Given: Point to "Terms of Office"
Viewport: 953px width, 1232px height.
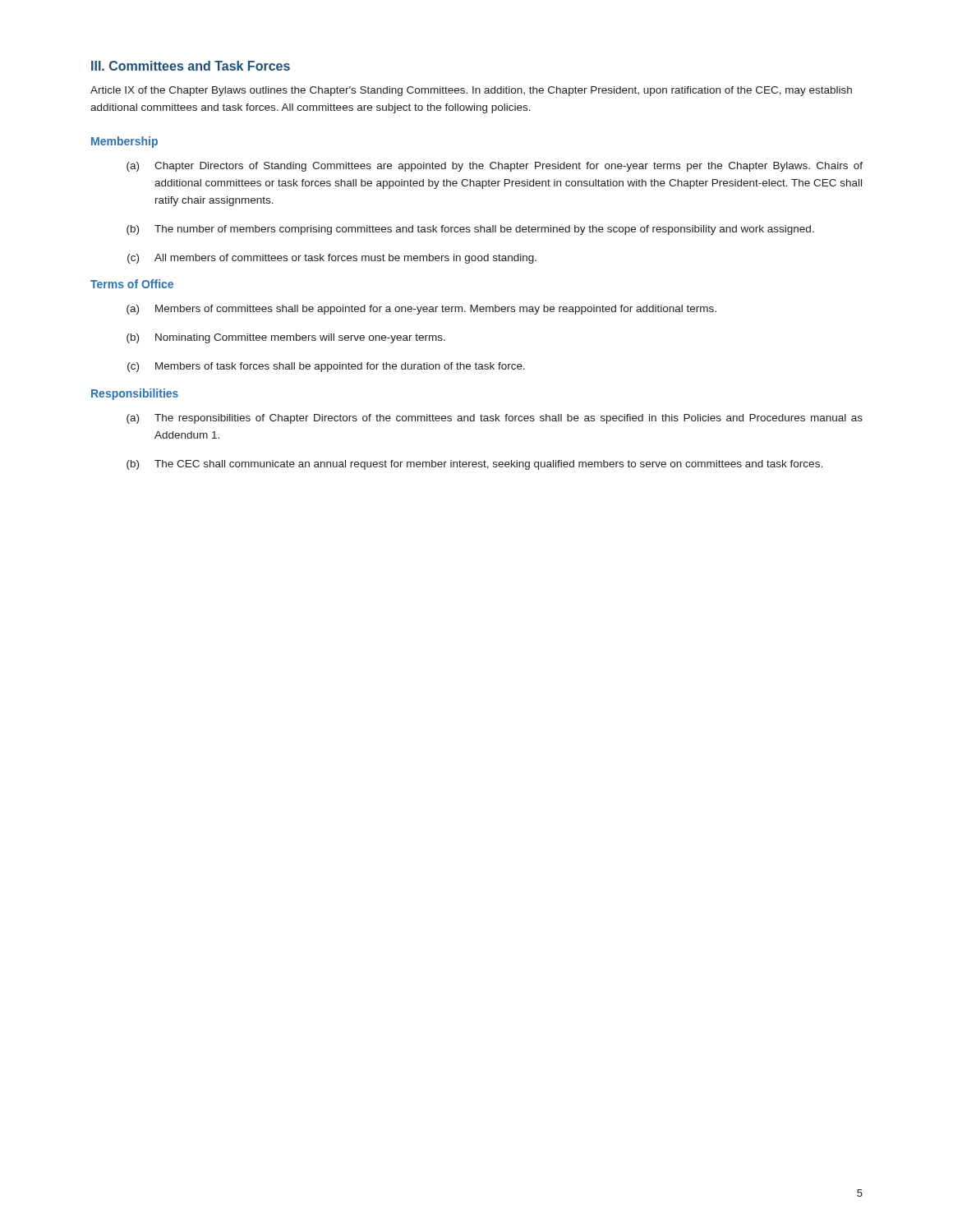Looking at the screenshot, I should [132, 285].
